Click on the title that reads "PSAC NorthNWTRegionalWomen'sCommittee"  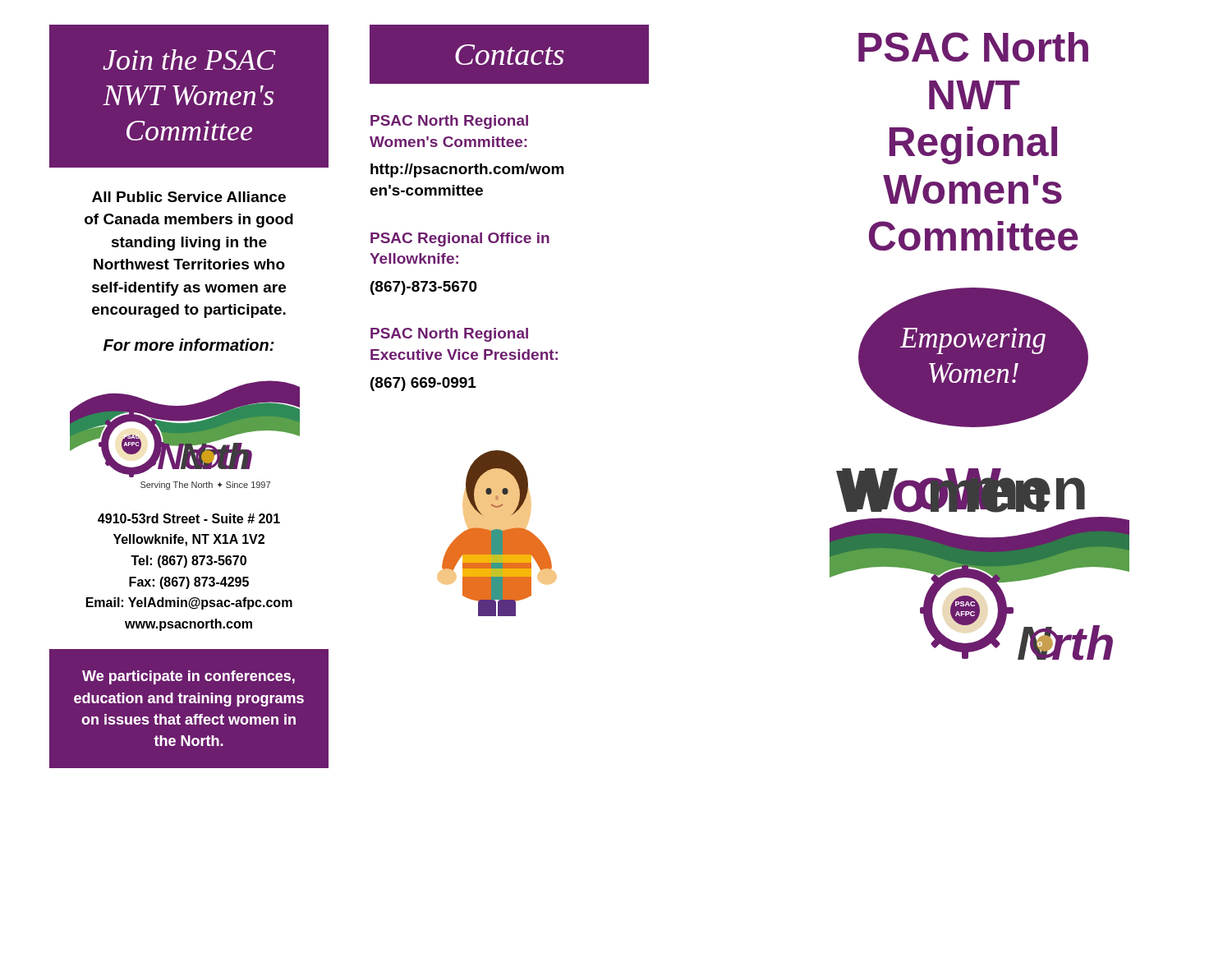click(973, 142)
